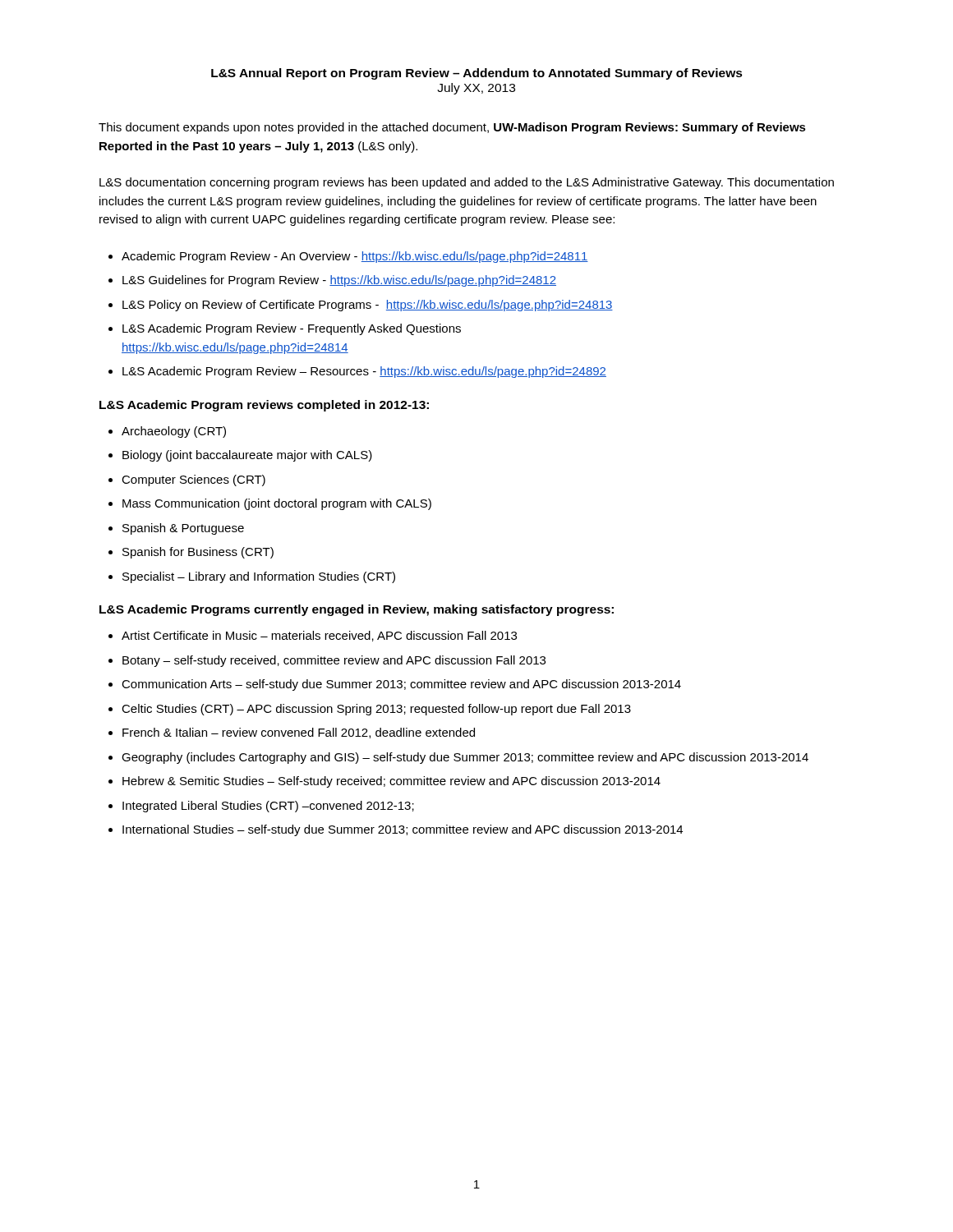Find the text starting "Spanish for Business (CRT)"

198,552
